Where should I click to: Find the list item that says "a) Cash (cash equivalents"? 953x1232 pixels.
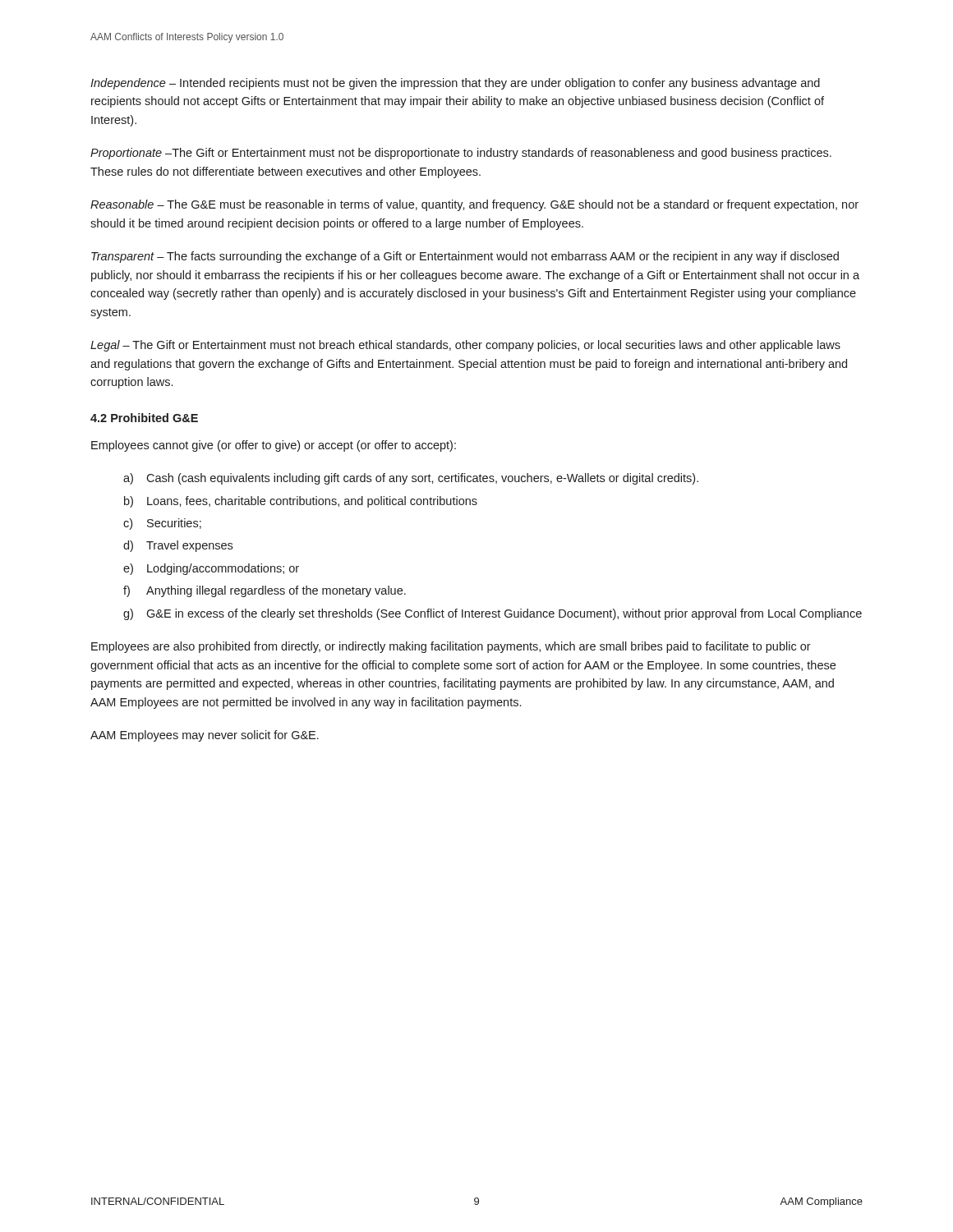click(476, 478)
